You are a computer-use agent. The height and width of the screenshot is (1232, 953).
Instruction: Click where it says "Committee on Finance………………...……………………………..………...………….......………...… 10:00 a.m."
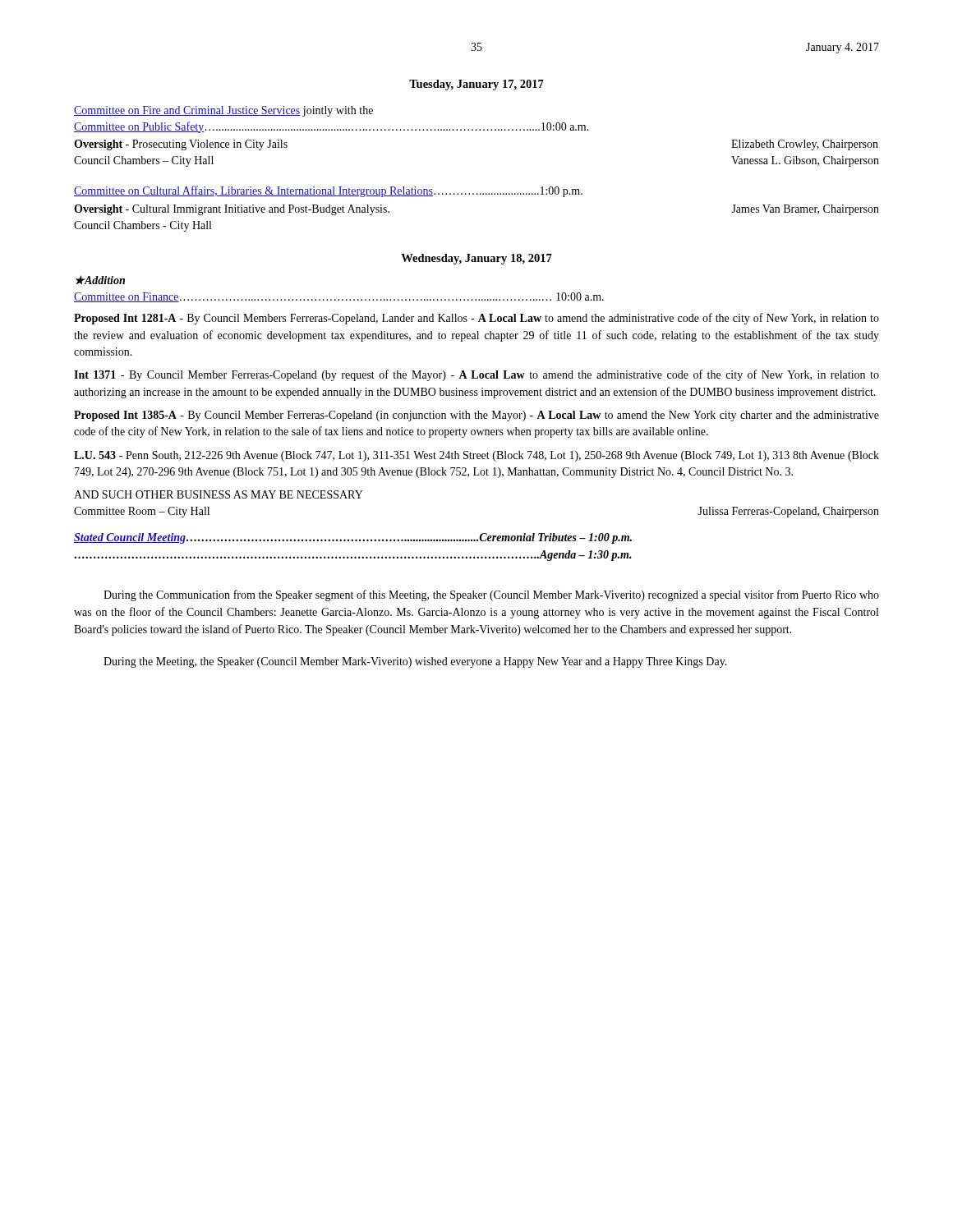point(339,297)
